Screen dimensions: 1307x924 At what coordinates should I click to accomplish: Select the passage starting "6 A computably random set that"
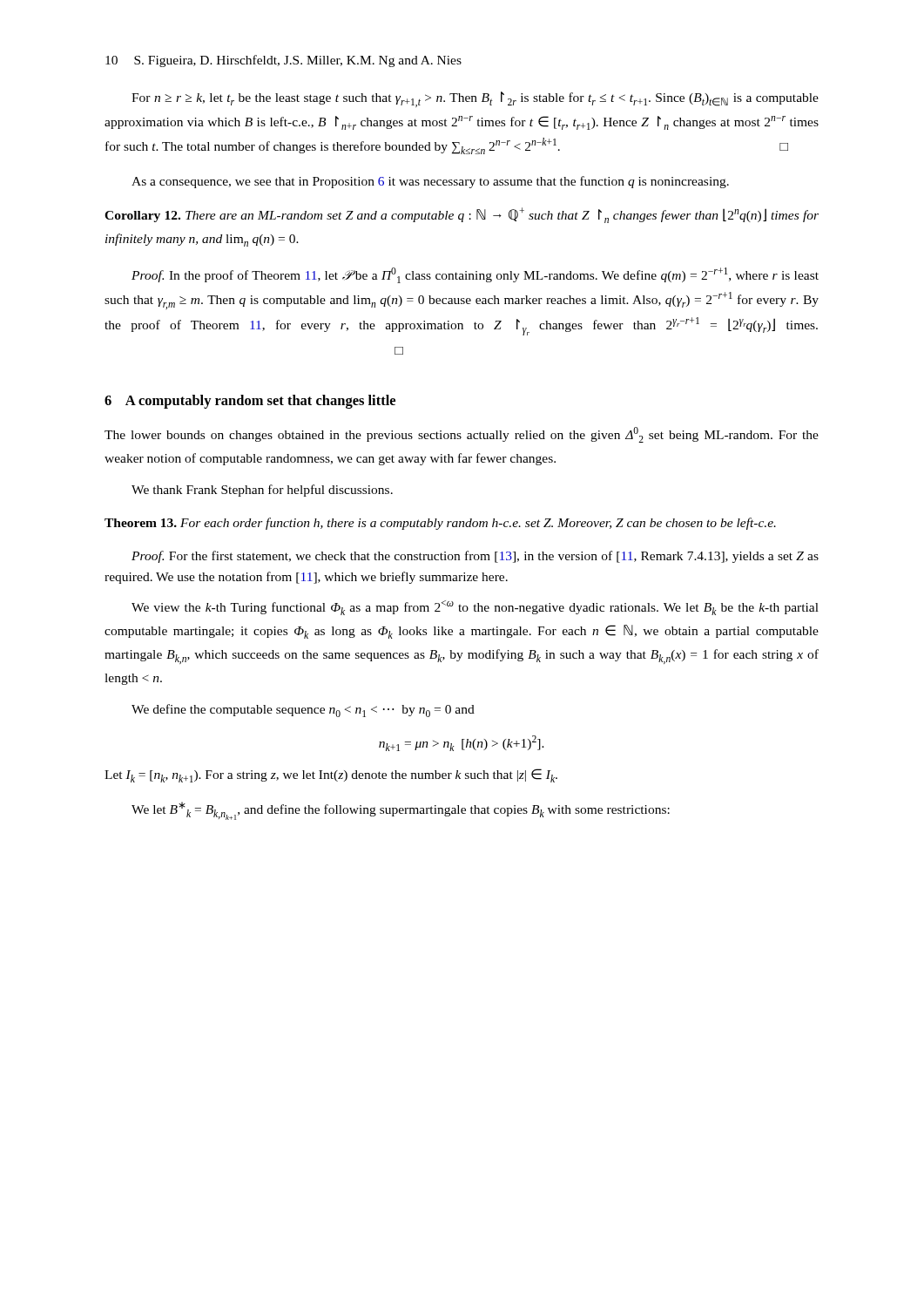(x=250, y=400)
